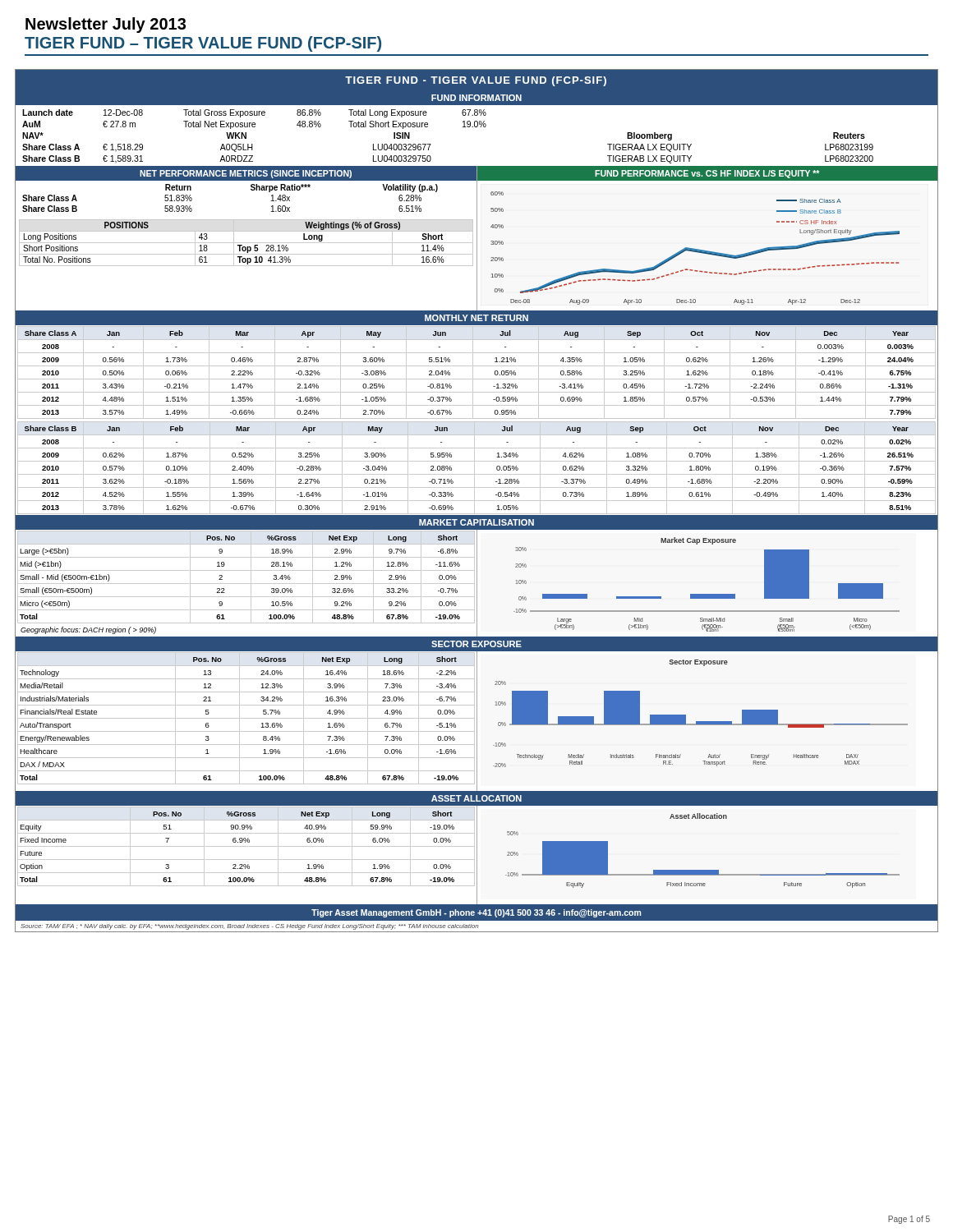
Task: Click on the section header containing "MONTHLY NET RETURN"
Action: pos(476,318)
